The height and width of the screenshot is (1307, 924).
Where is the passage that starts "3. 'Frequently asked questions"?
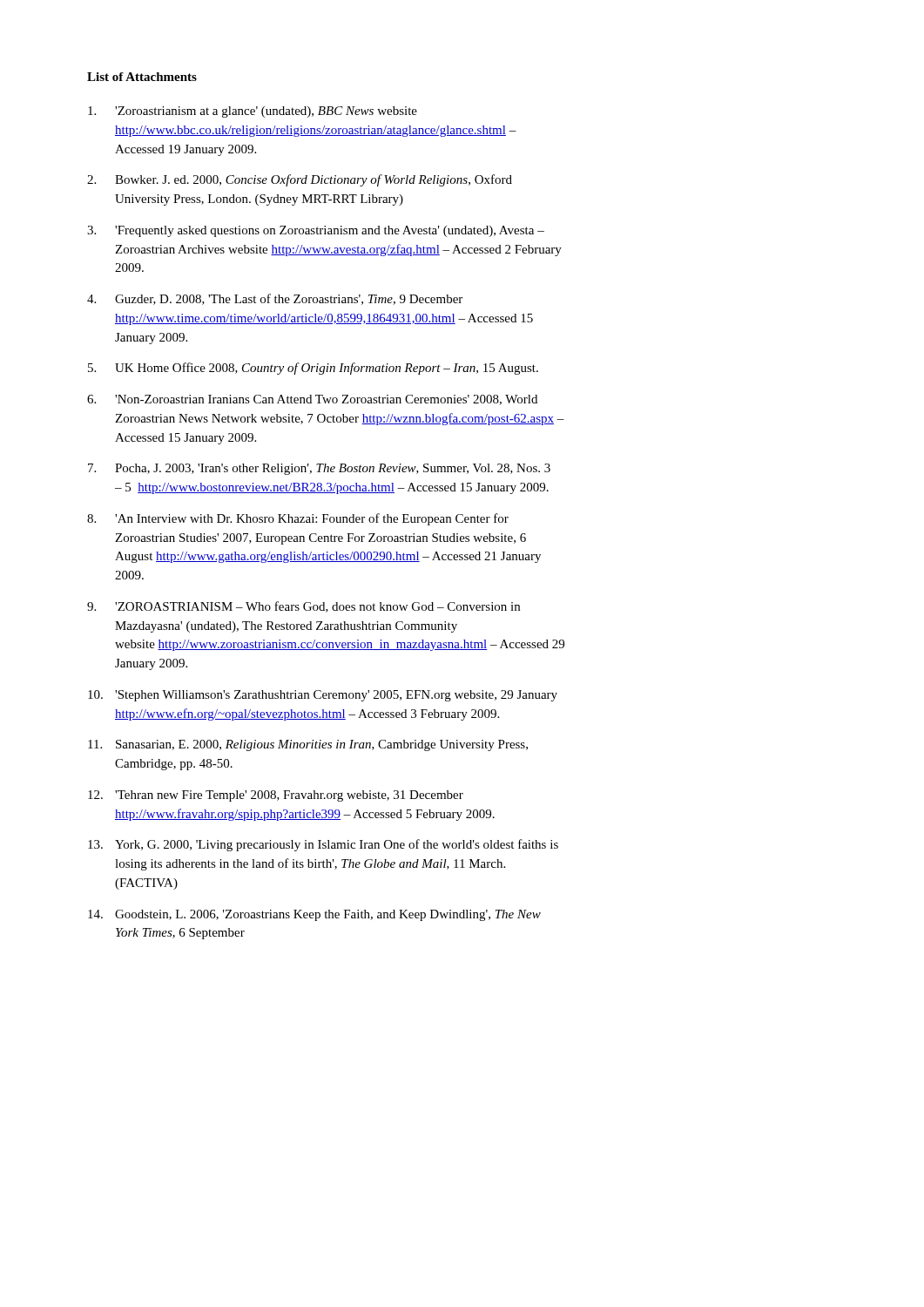click(462, 250)
